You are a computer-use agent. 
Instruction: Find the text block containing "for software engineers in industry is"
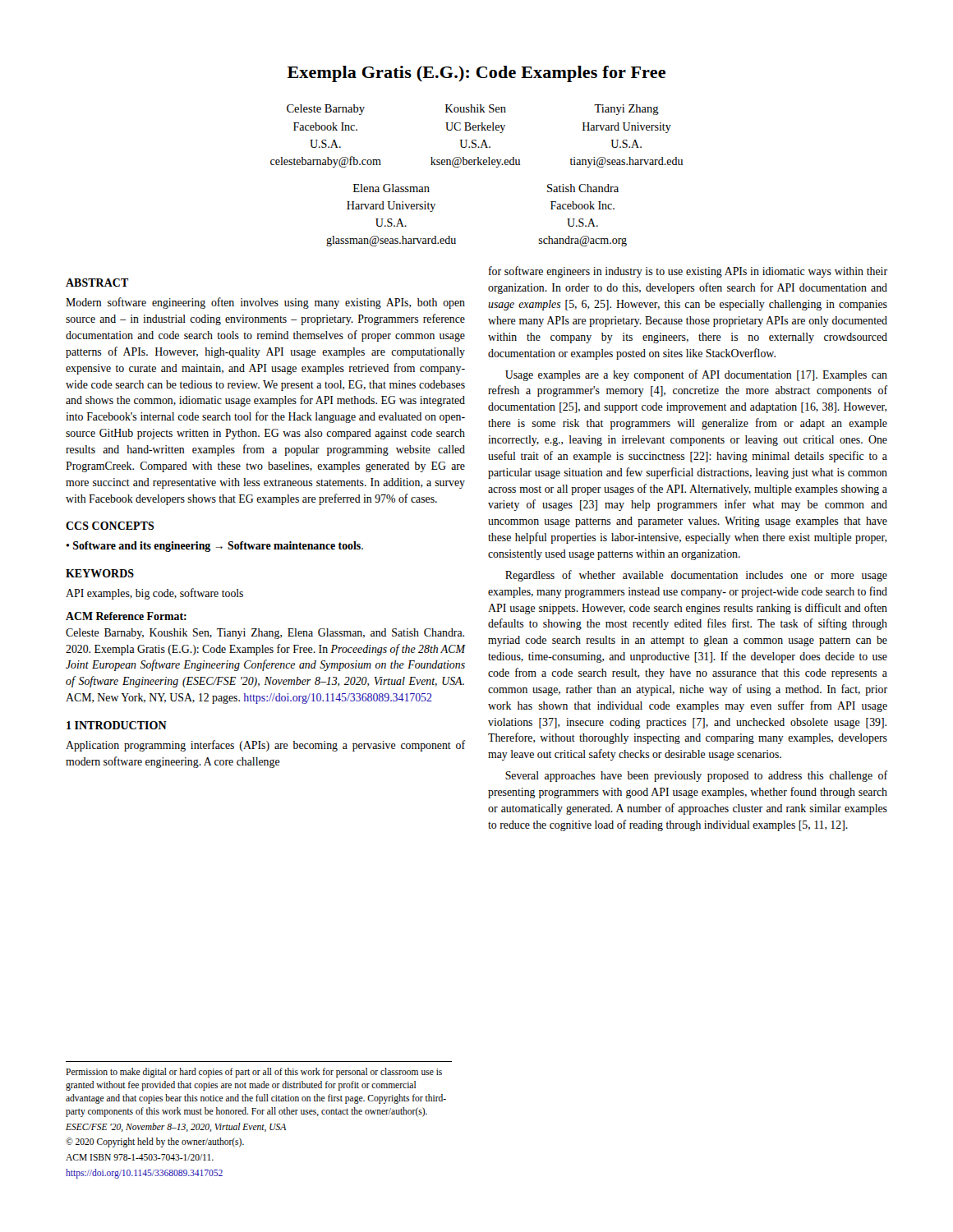pyautogui.click(x=688, y=549)
